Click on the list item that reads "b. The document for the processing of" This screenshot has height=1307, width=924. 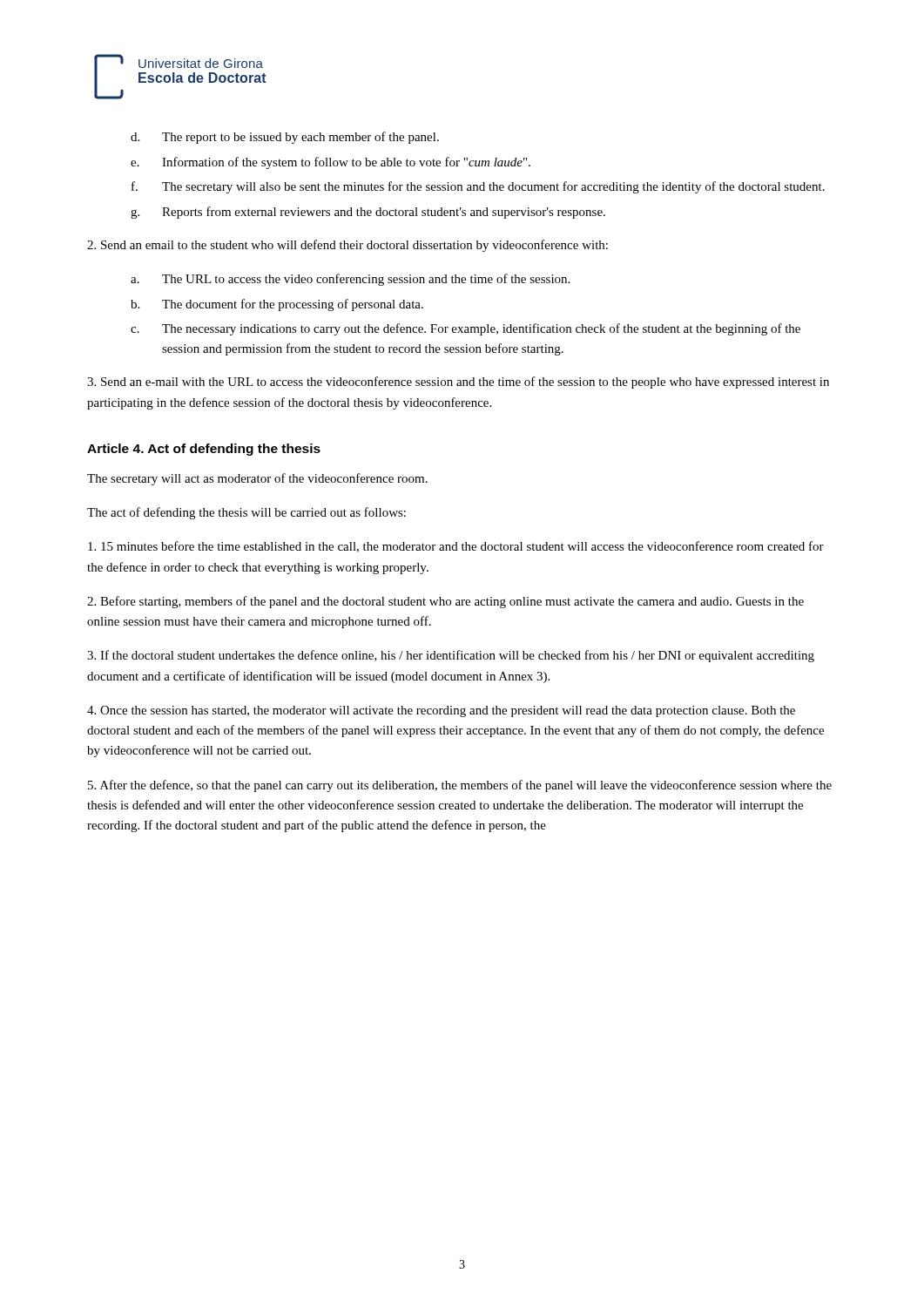[x=277, y=305]
